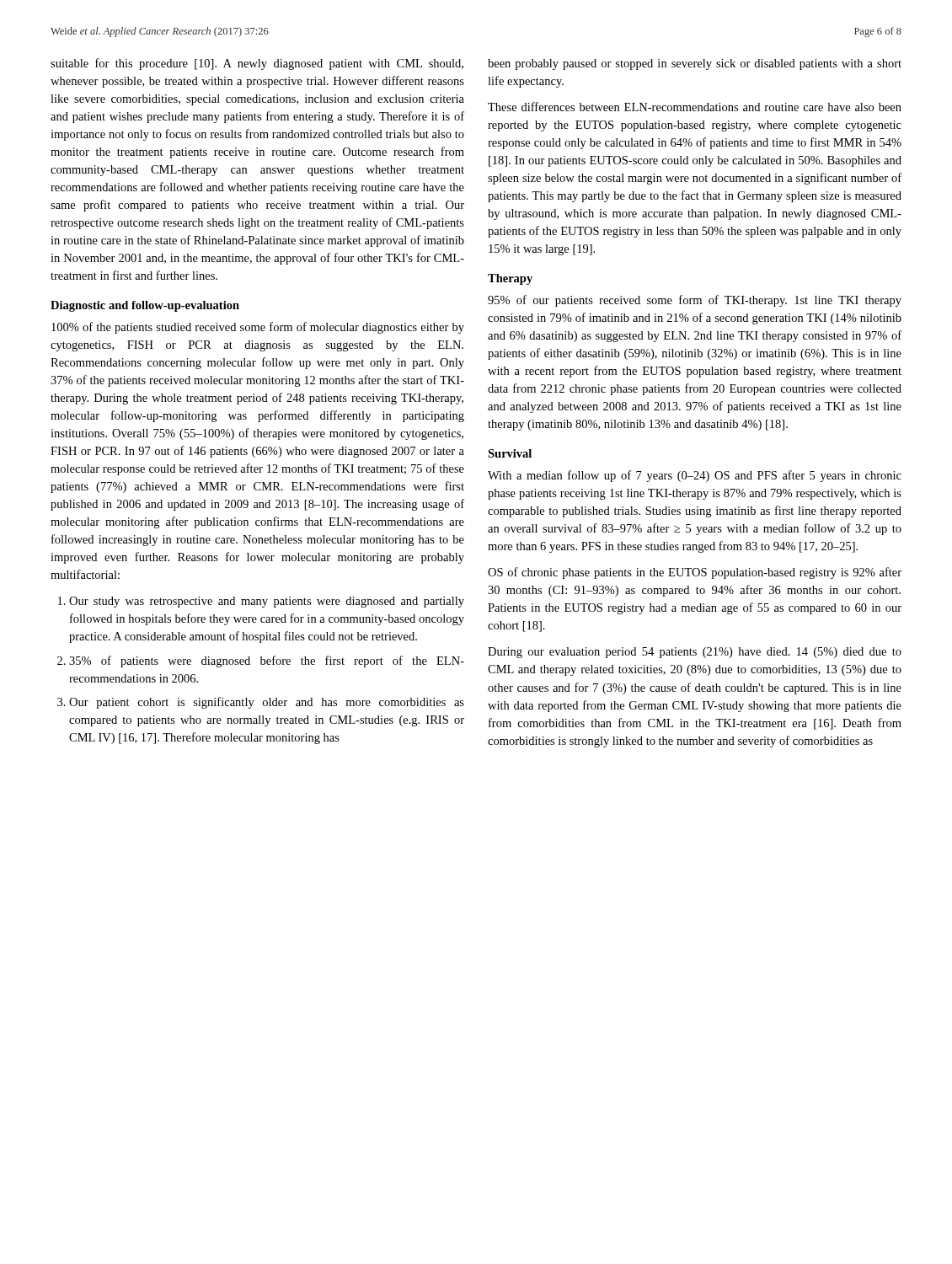
Task: Click the passage that begins "35% of patients were diagnosed"
Action: (267, 669)
